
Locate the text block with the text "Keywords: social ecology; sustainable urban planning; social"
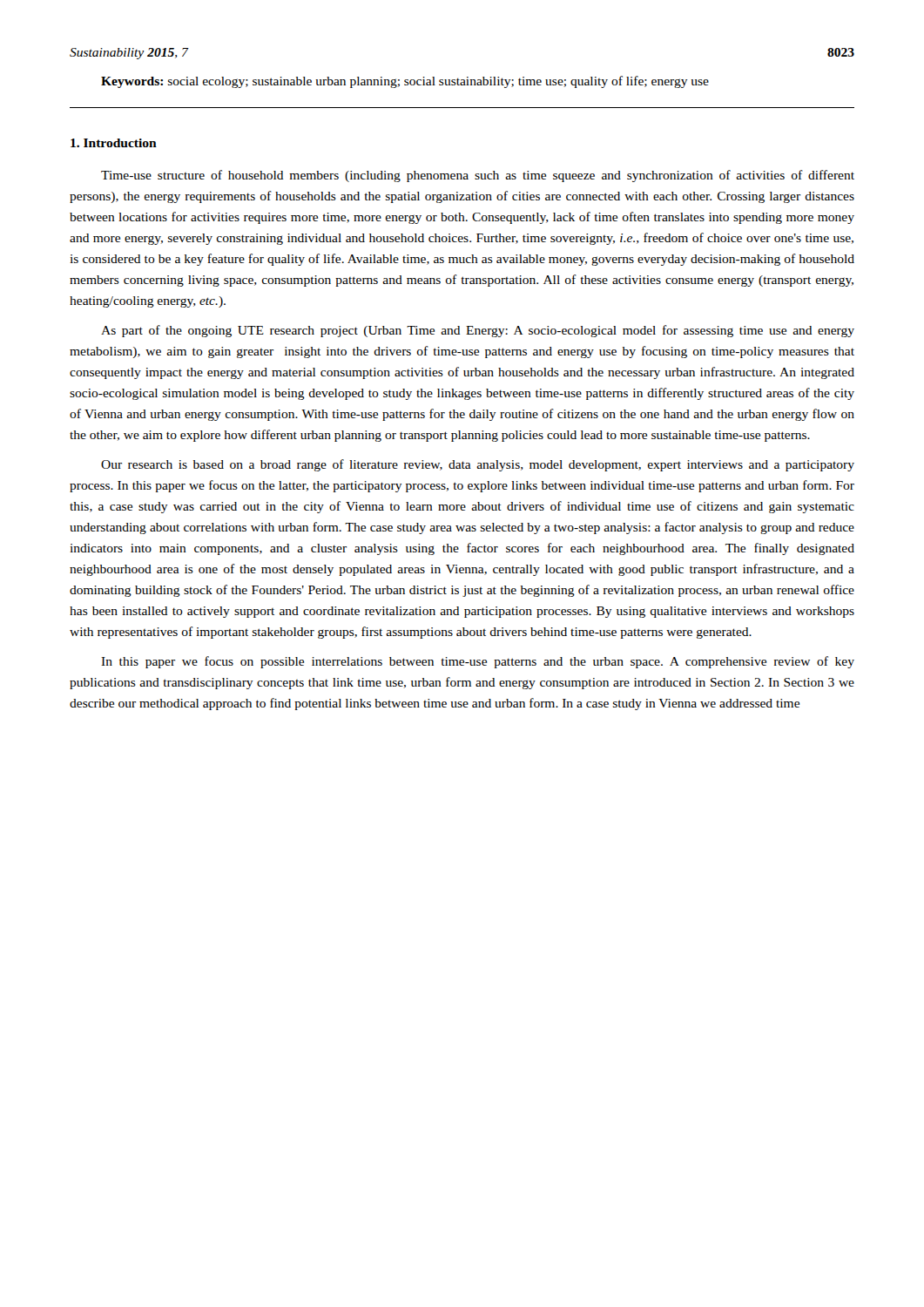pyautogui.click(x=405, y=81)
